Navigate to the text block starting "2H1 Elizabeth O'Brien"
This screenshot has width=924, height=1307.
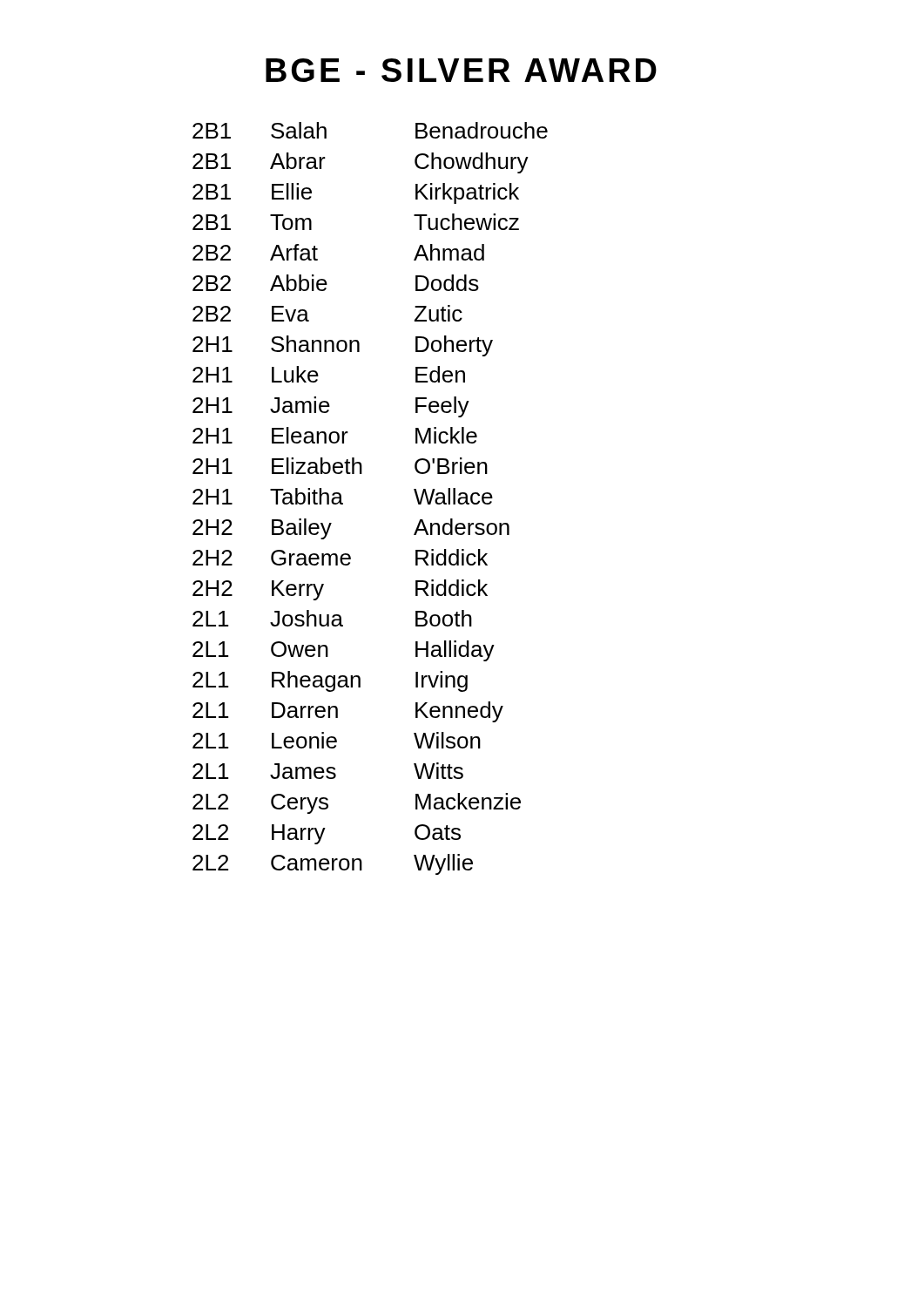340,467
